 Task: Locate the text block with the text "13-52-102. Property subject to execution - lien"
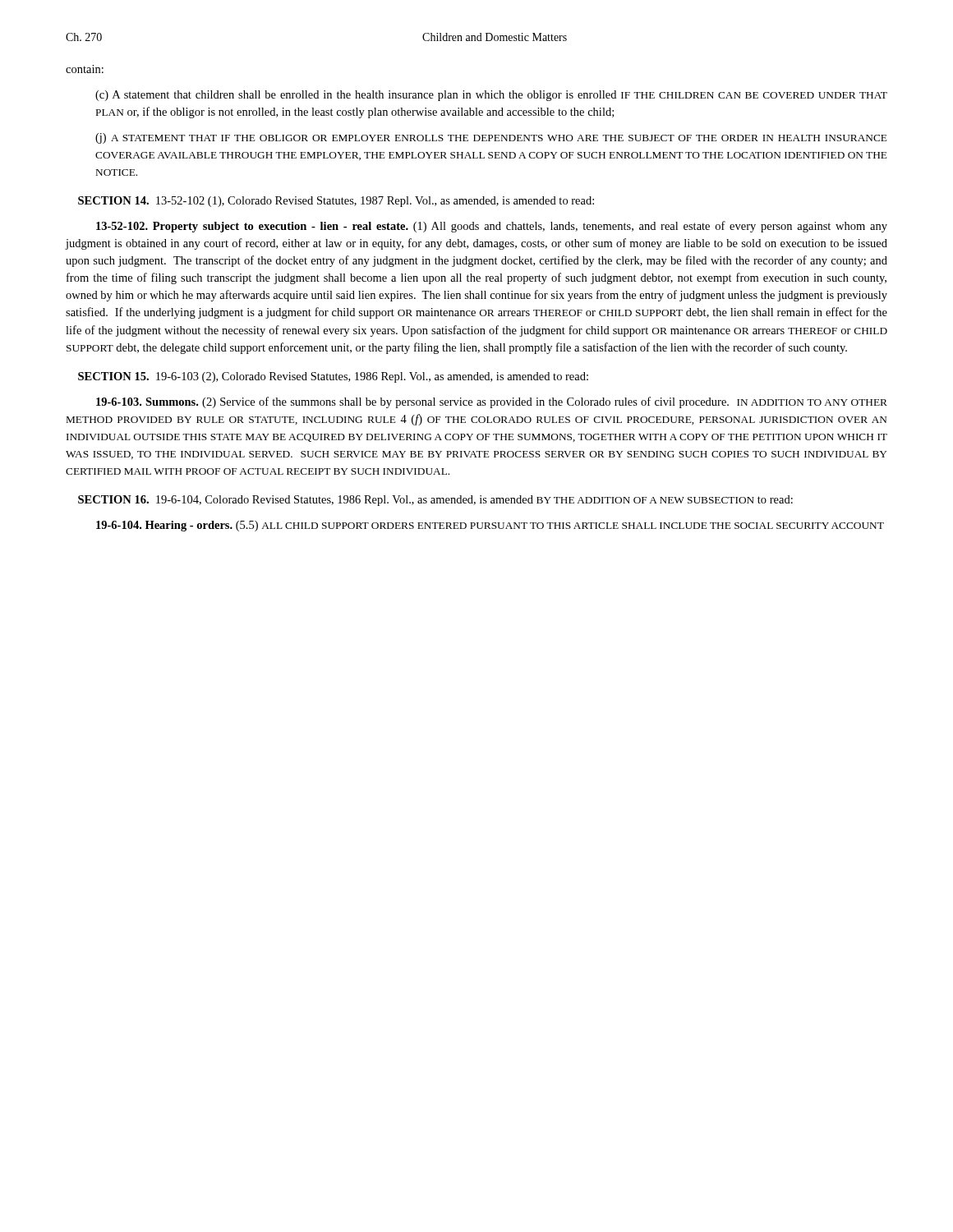point(476,287)
